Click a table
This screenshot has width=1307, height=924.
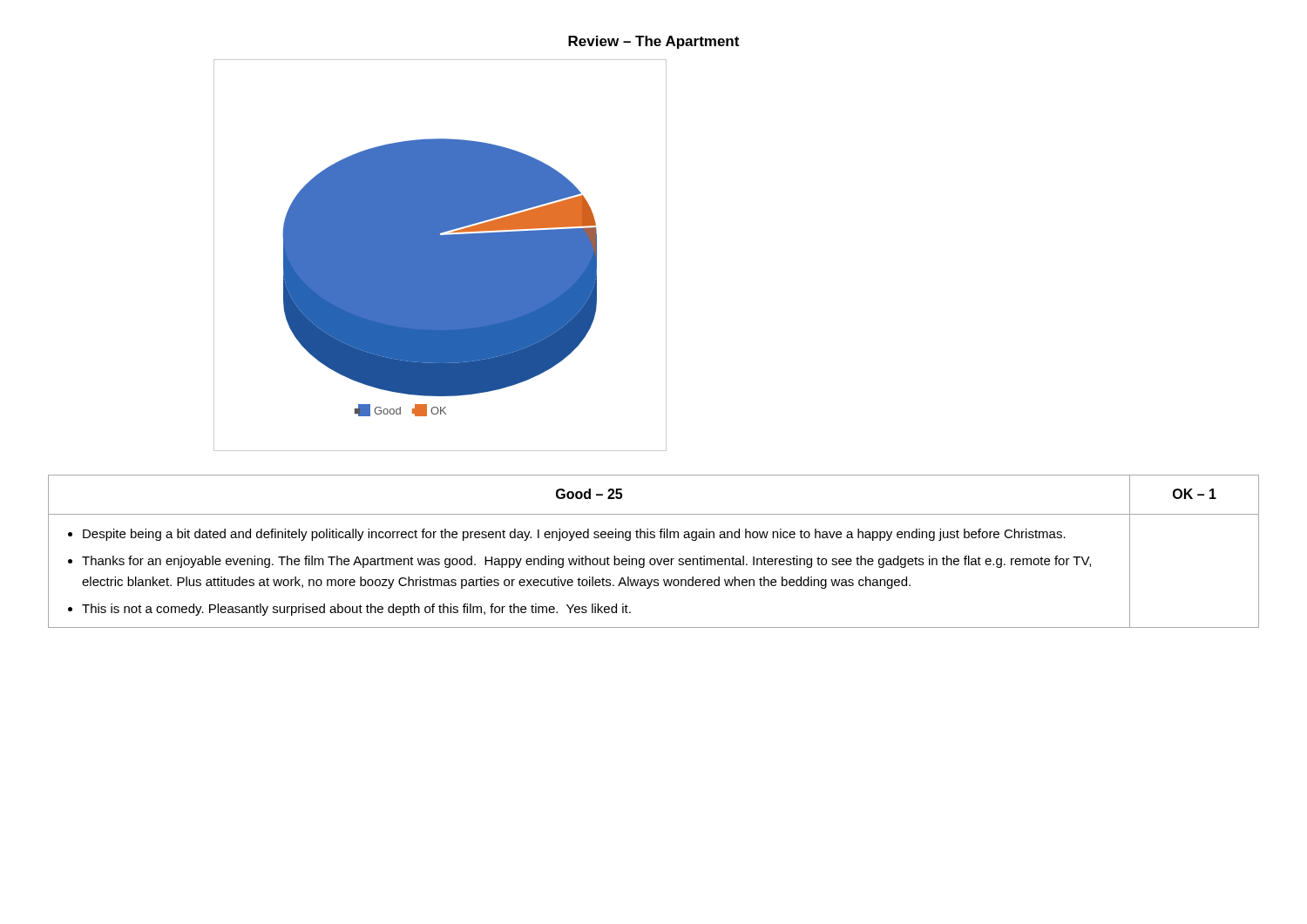(654, 551)
